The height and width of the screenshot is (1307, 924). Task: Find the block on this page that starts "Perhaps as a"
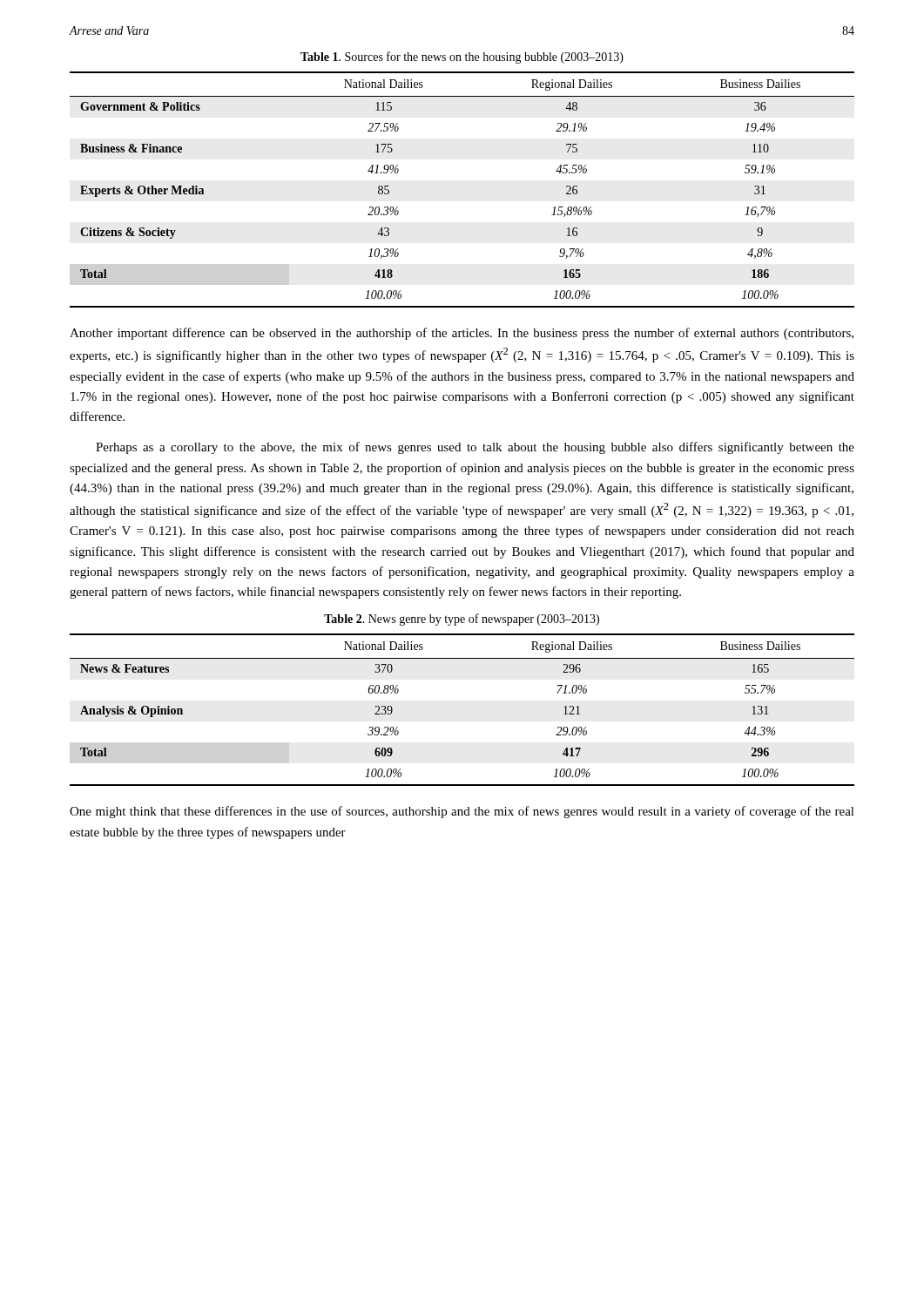(462, 519)
